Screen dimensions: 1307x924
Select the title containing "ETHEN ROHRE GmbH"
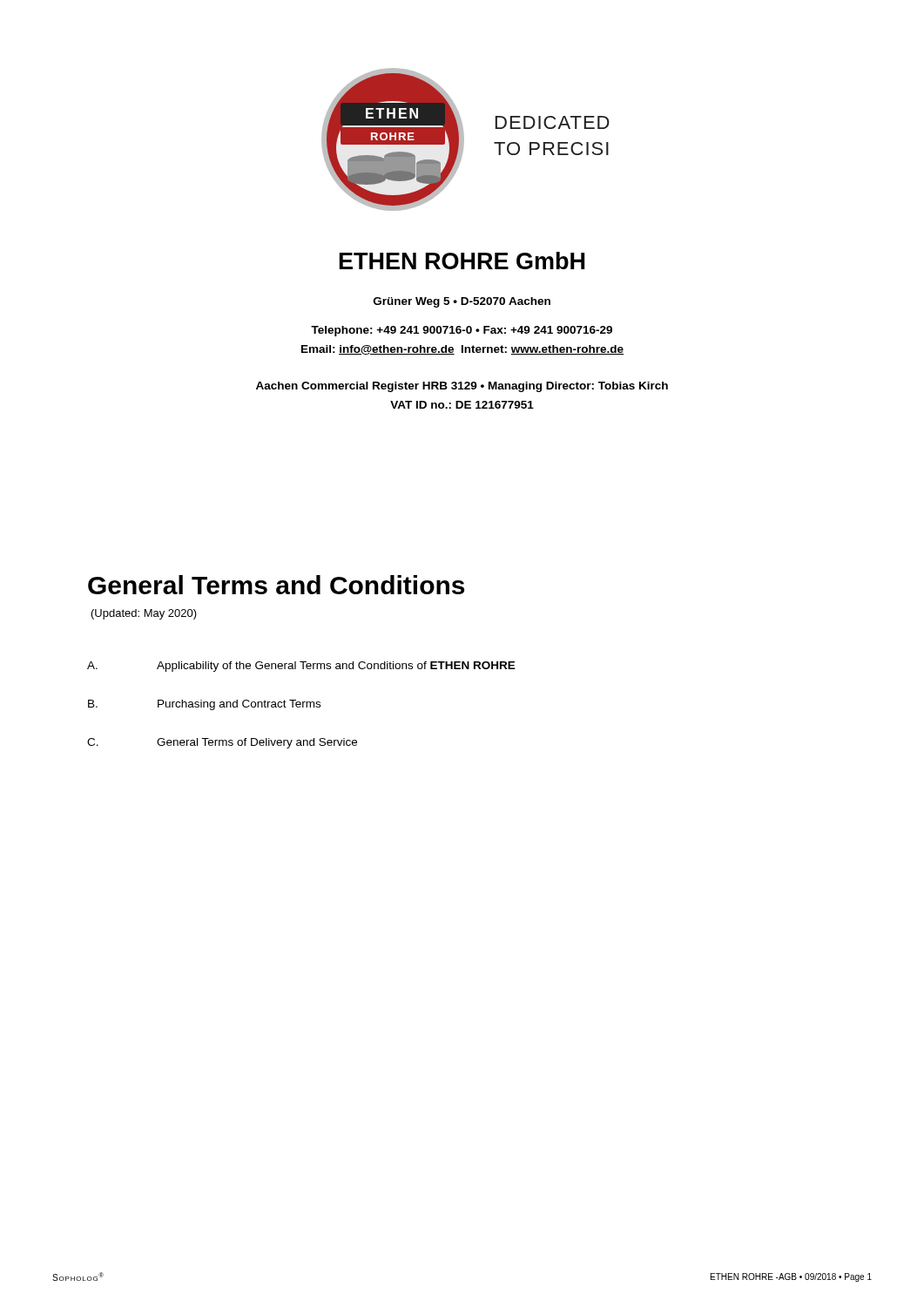pos(462,261)
